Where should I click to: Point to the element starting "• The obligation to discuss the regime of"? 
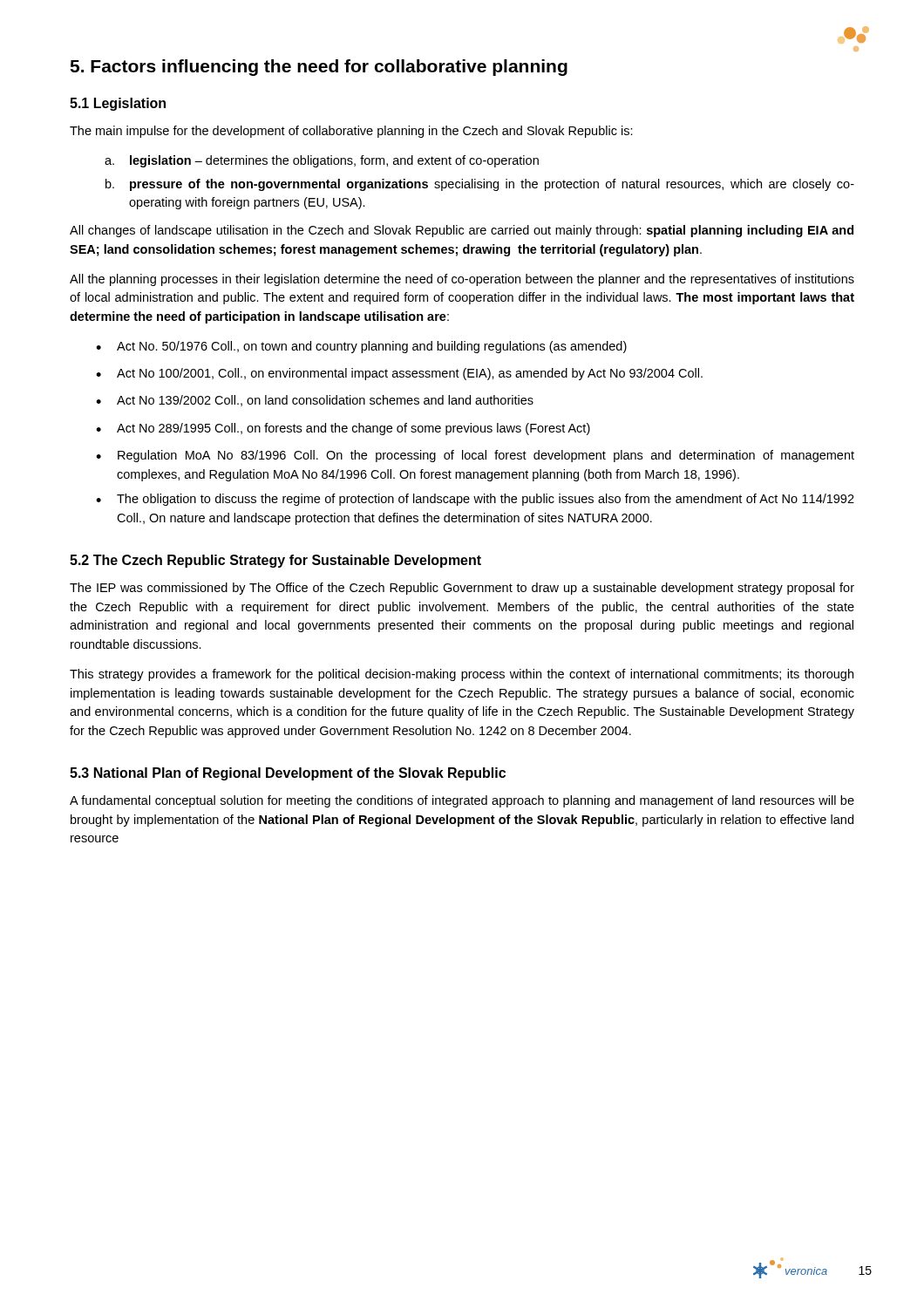click(x=475, y=509)
